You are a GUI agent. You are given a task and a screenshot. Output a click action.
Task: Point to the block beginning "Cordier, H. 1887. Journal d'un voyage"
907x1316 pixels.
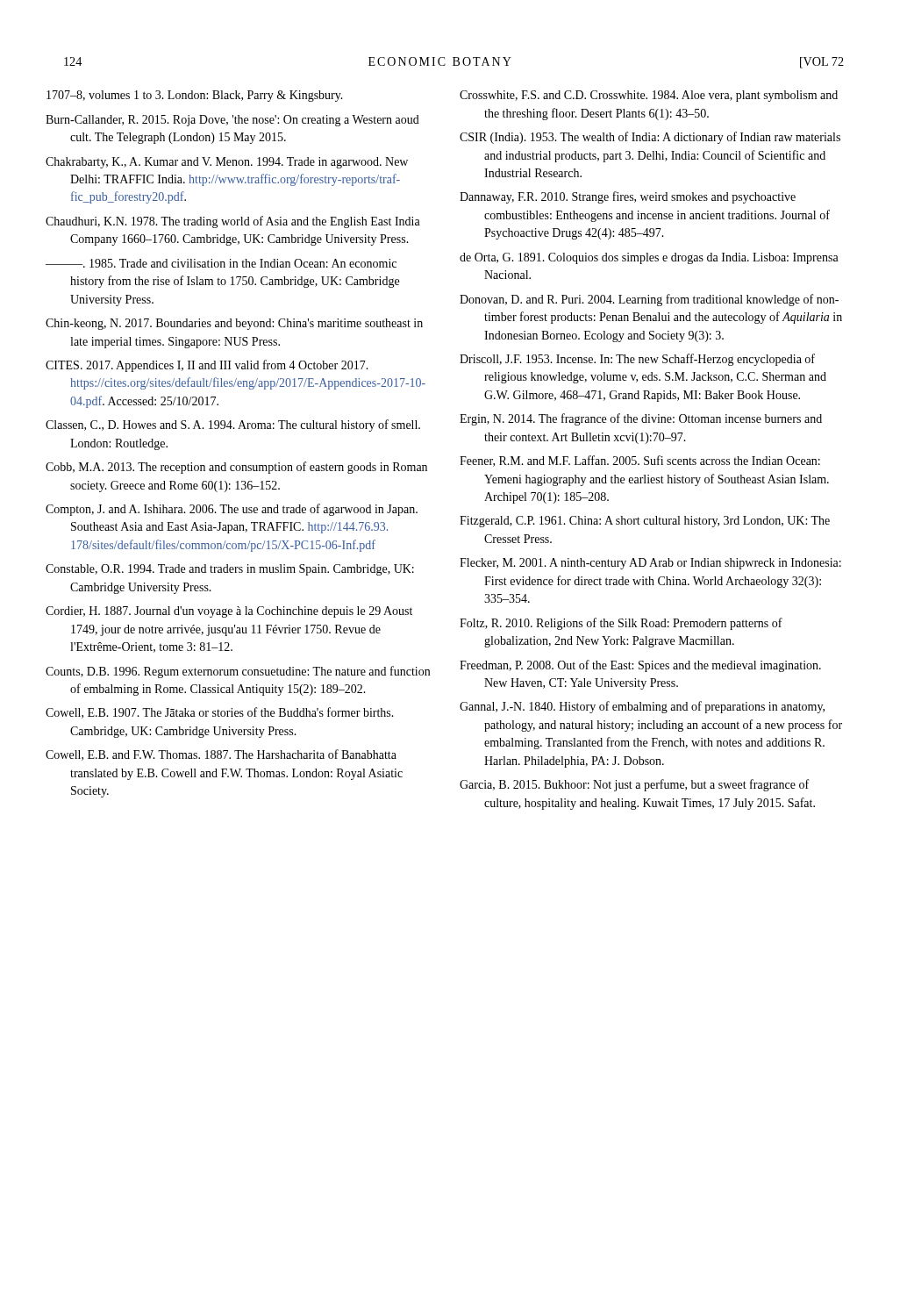point(229,629)
